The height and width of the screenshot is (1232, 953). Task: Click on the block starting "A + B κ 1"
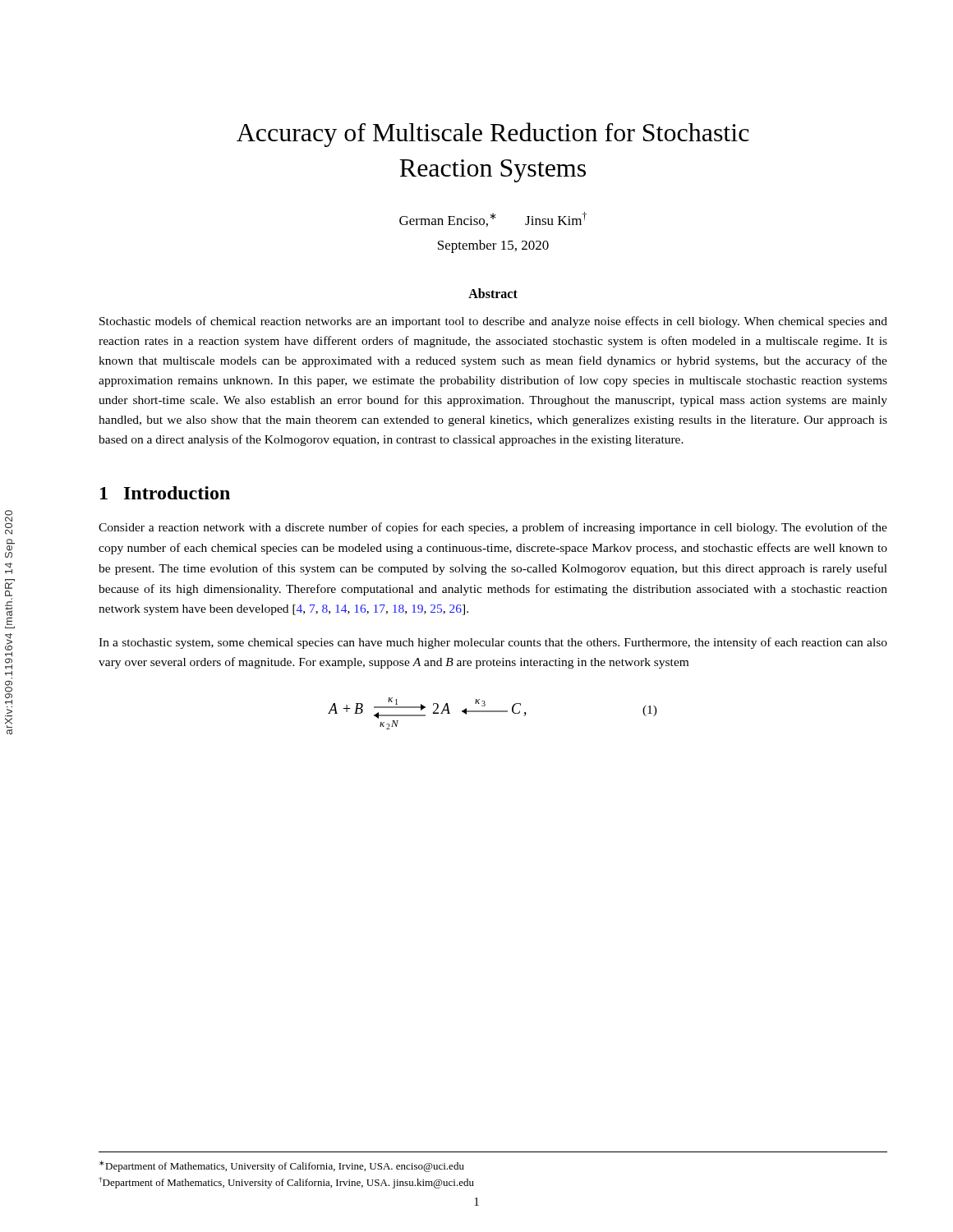point(493,710)
